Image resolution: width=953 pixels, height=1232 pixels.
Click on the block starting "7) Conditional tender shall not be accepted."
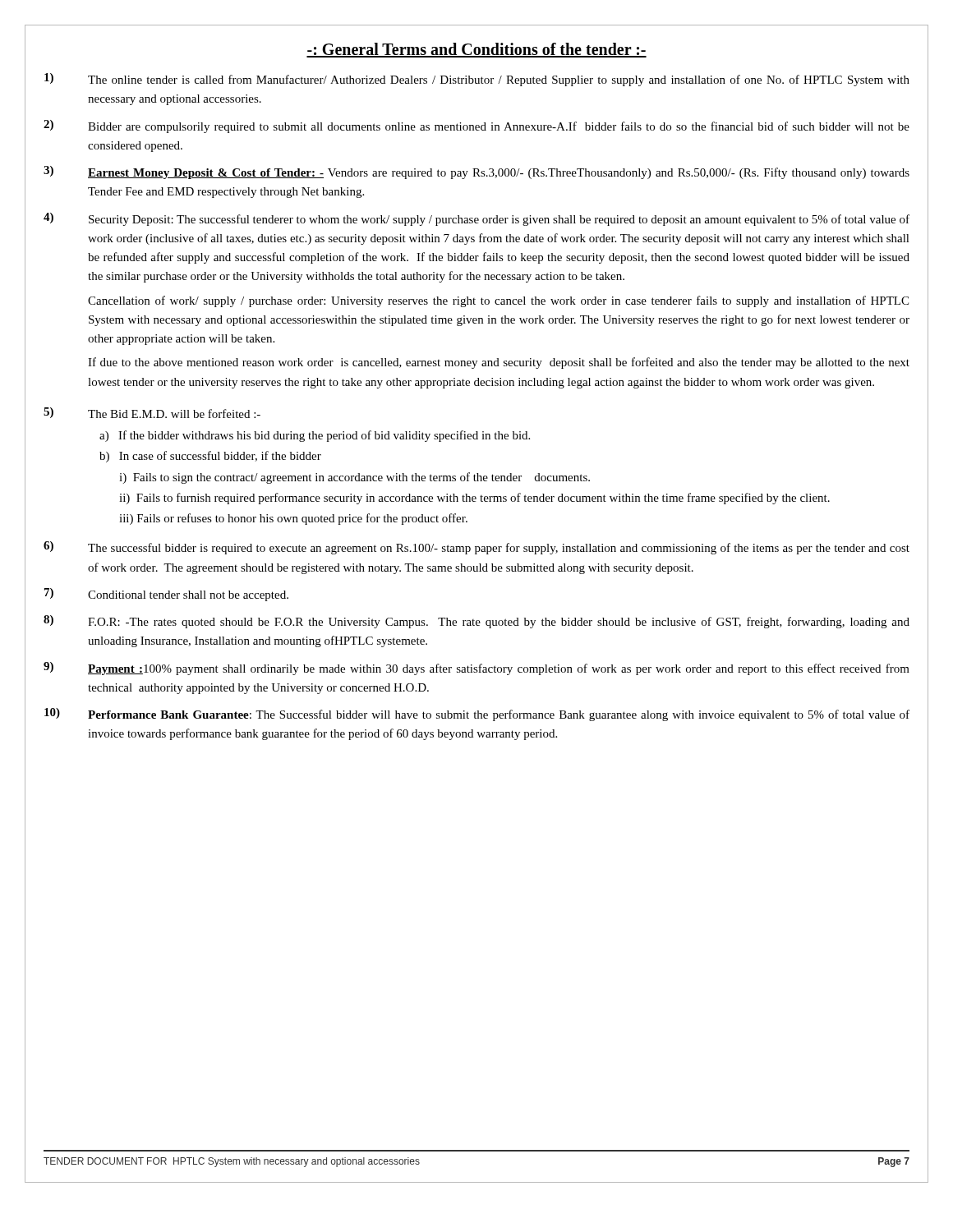coord(166,595)
